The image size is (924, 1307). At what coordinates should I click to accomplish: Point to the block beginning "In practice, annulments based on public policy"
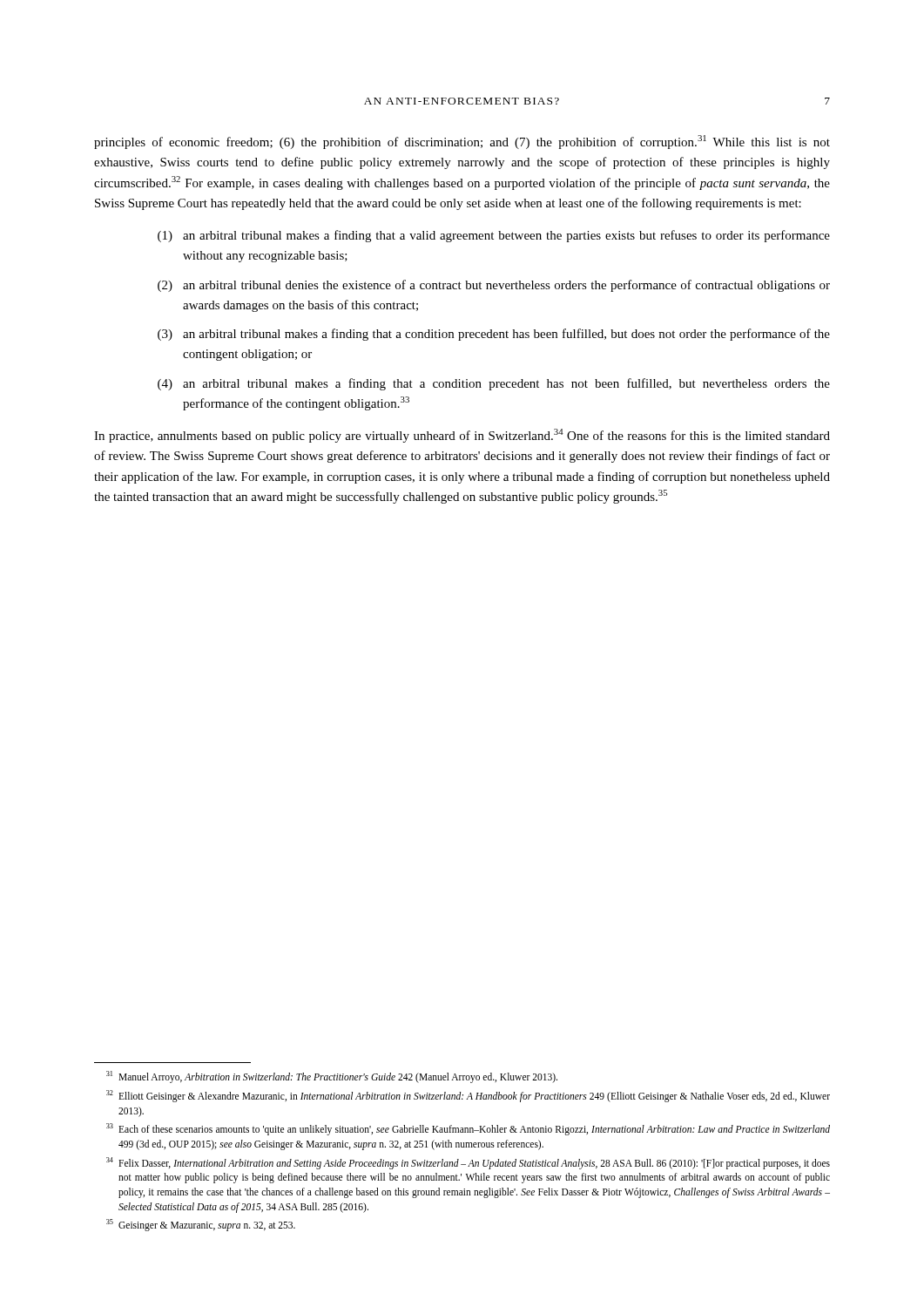462,467
